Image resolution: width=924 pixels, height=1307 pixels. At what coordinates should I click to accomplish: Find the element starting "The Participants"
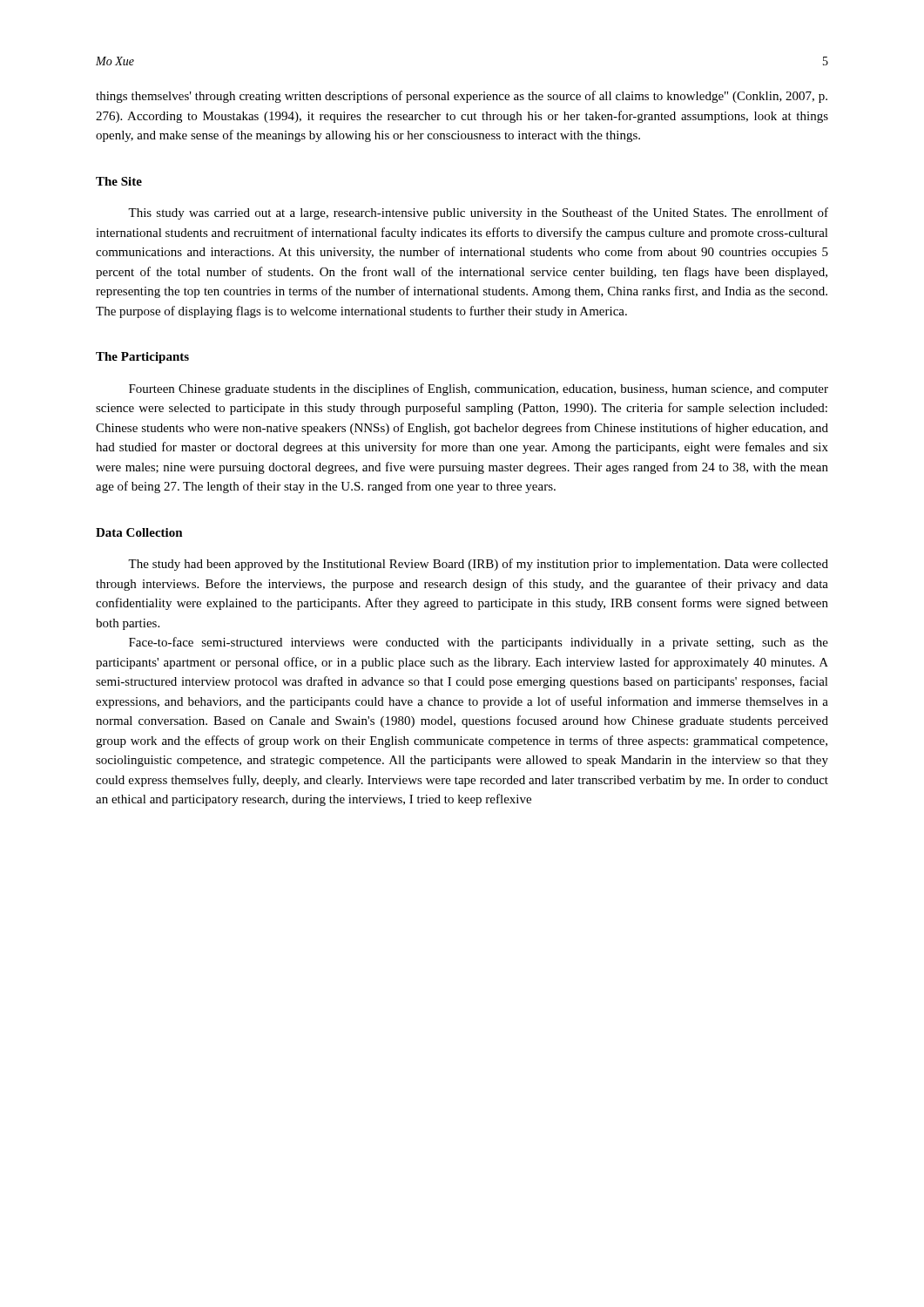tap(142, 356)
